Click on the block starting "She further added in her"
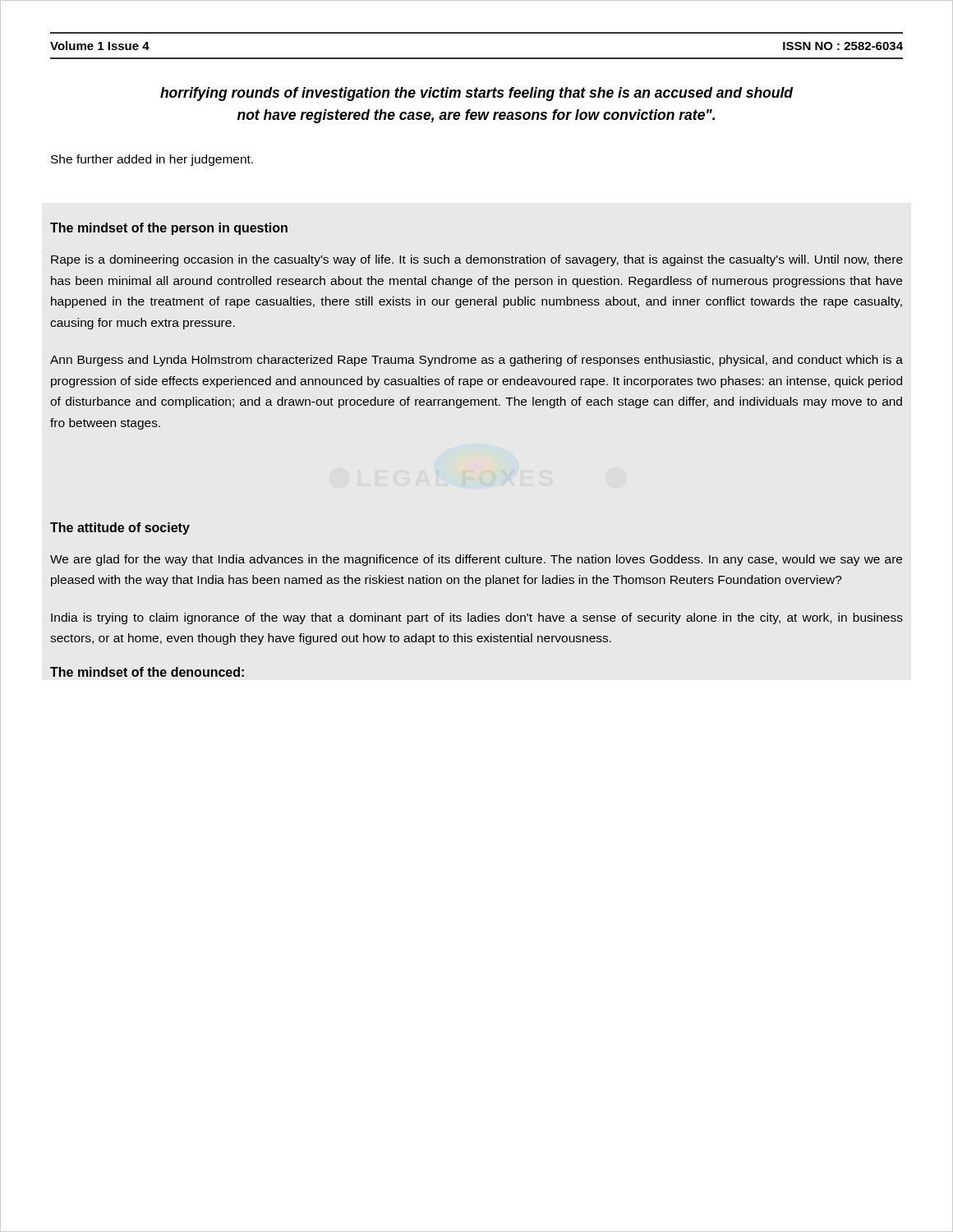Viewport: 953px width, 1232px height. pos(152,159)
